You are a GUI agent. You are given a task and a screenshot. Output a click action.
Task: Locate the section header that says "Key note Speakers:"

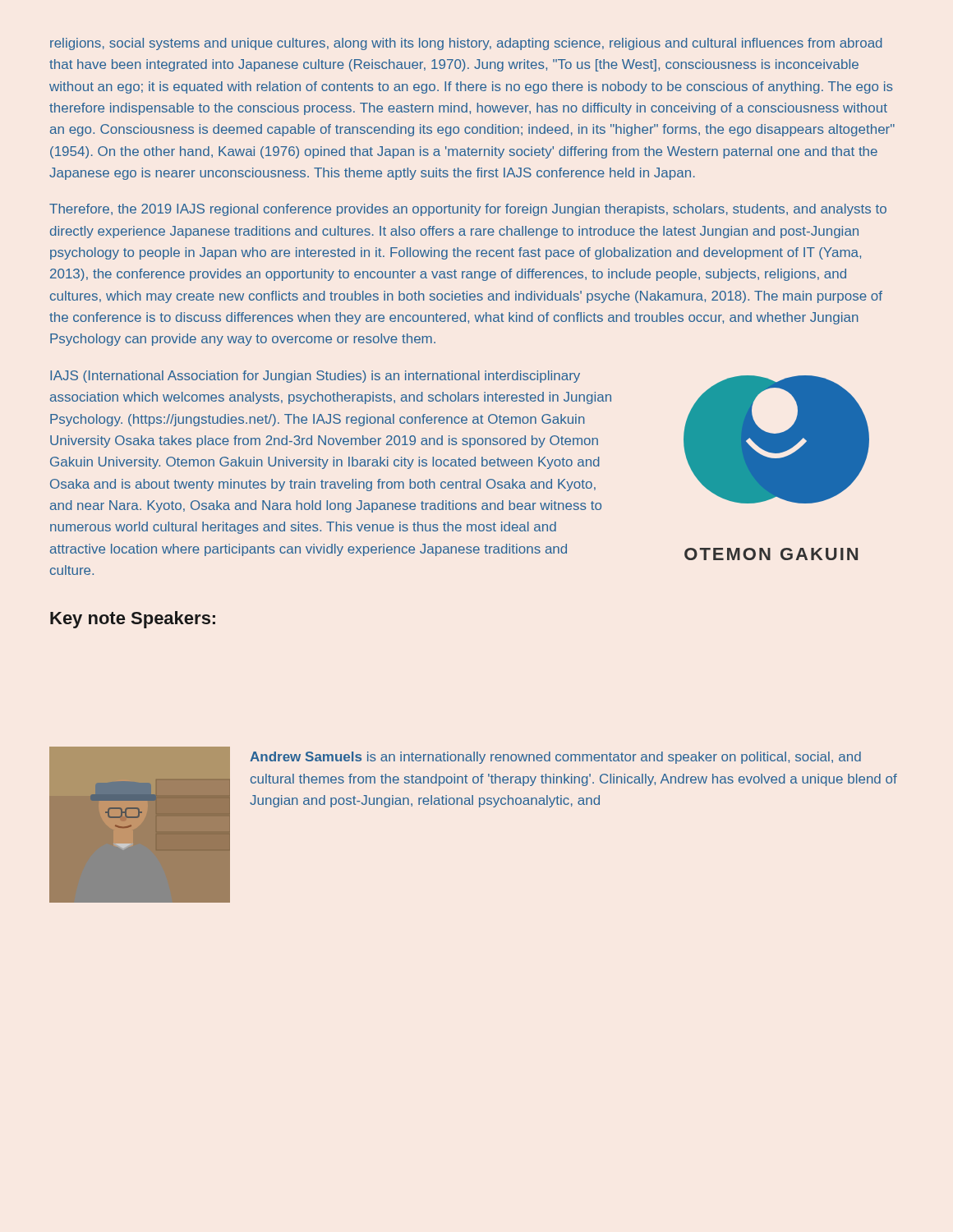133,618
